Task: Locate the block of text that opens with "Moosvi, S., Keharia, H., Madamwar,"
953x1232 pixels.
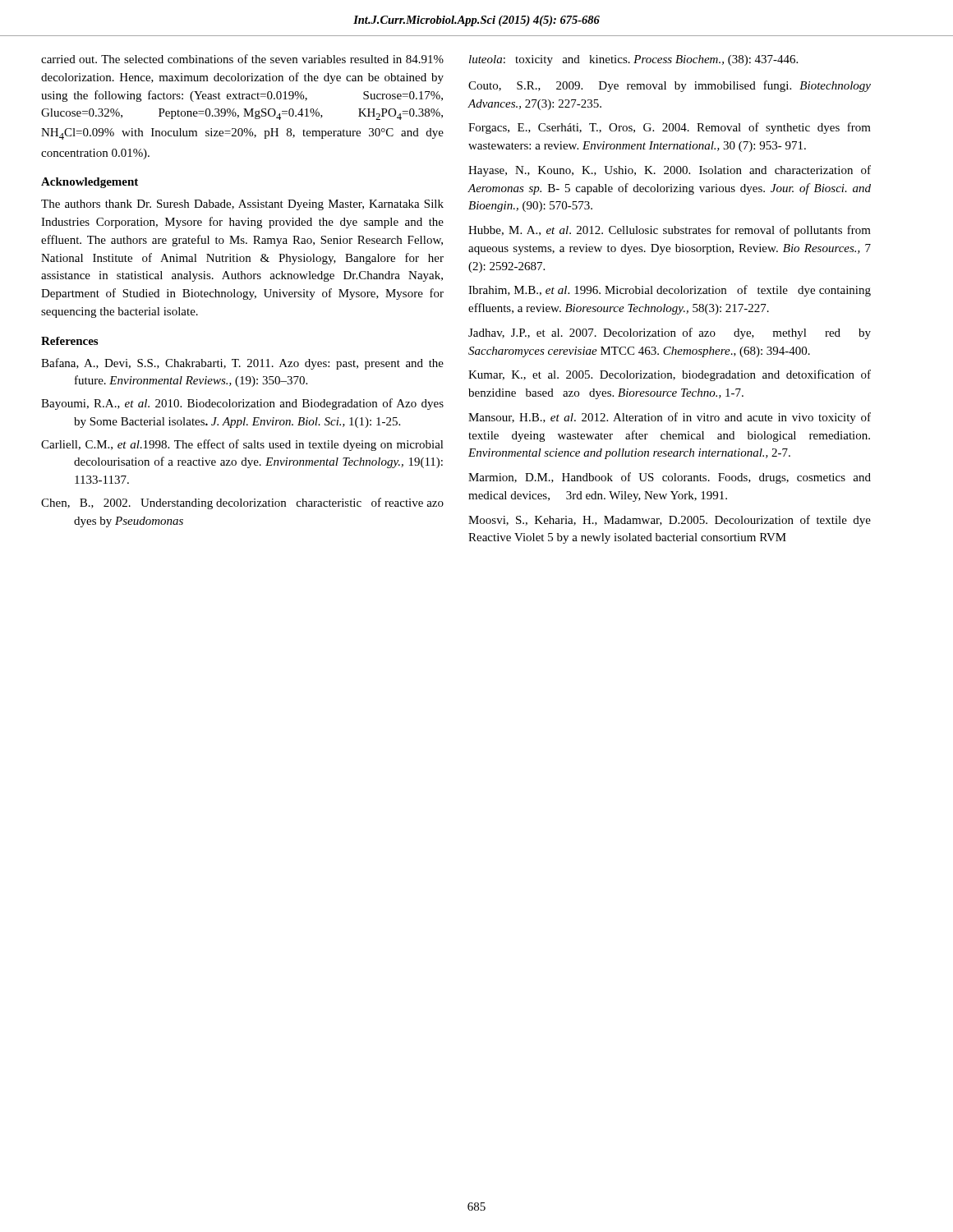Action: 670,528
